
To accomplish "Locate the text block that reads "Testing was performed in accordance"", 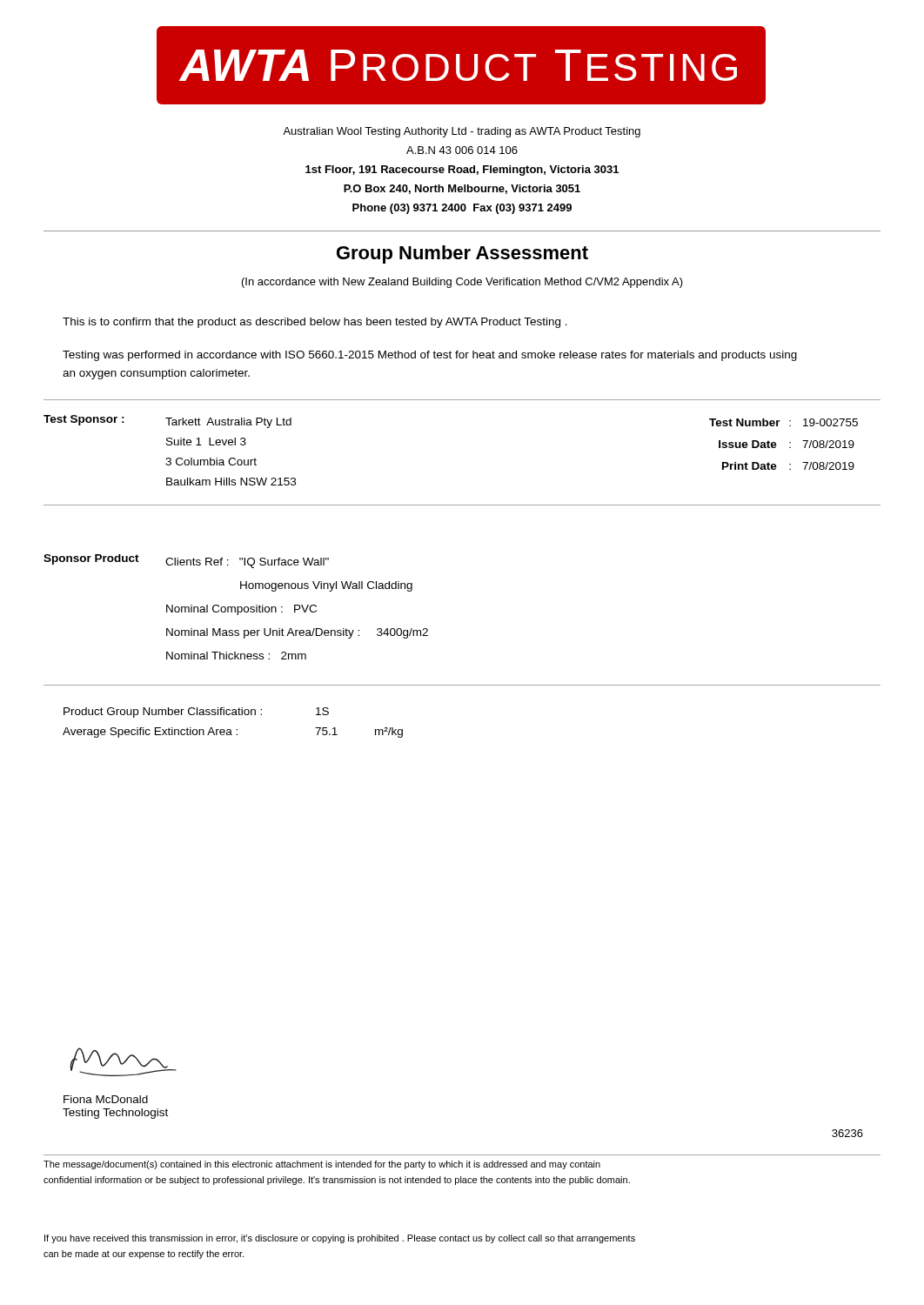I will tap(430, 364).
